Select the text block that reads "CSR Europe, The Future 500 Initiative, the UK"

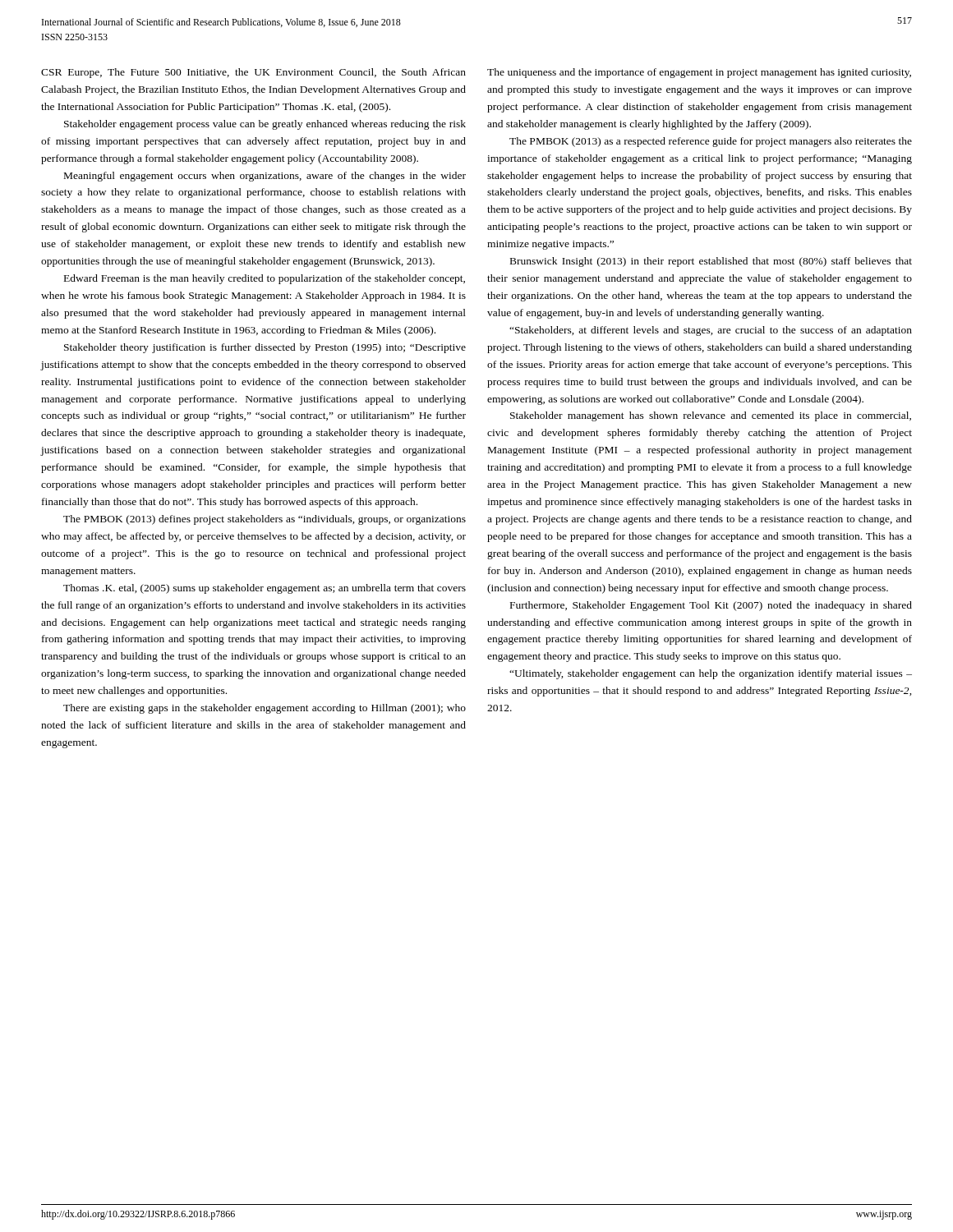[253, 90]
